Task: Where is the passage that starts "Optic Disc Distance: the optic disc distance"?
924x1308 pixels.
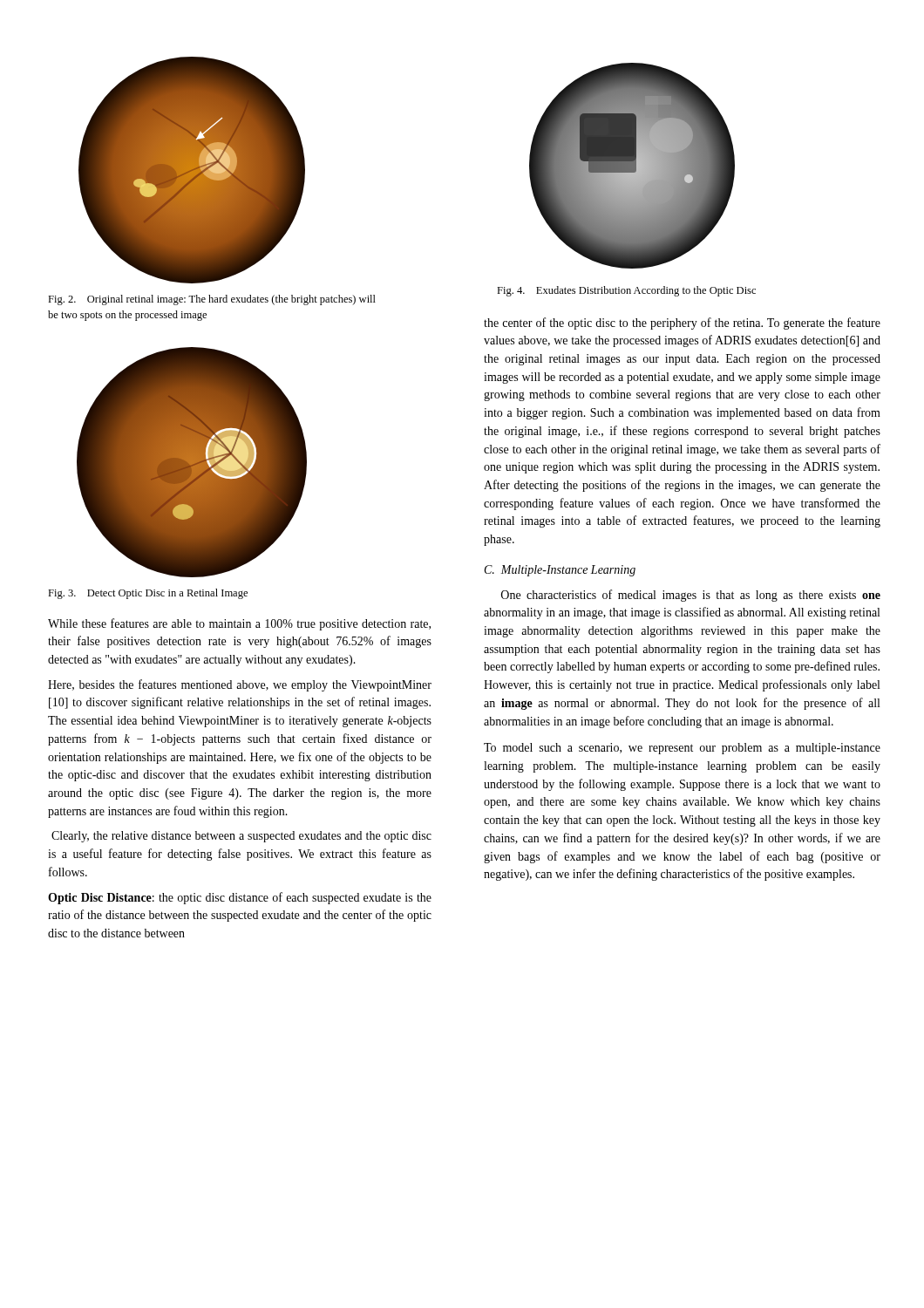Action: (x=240, y=915)
